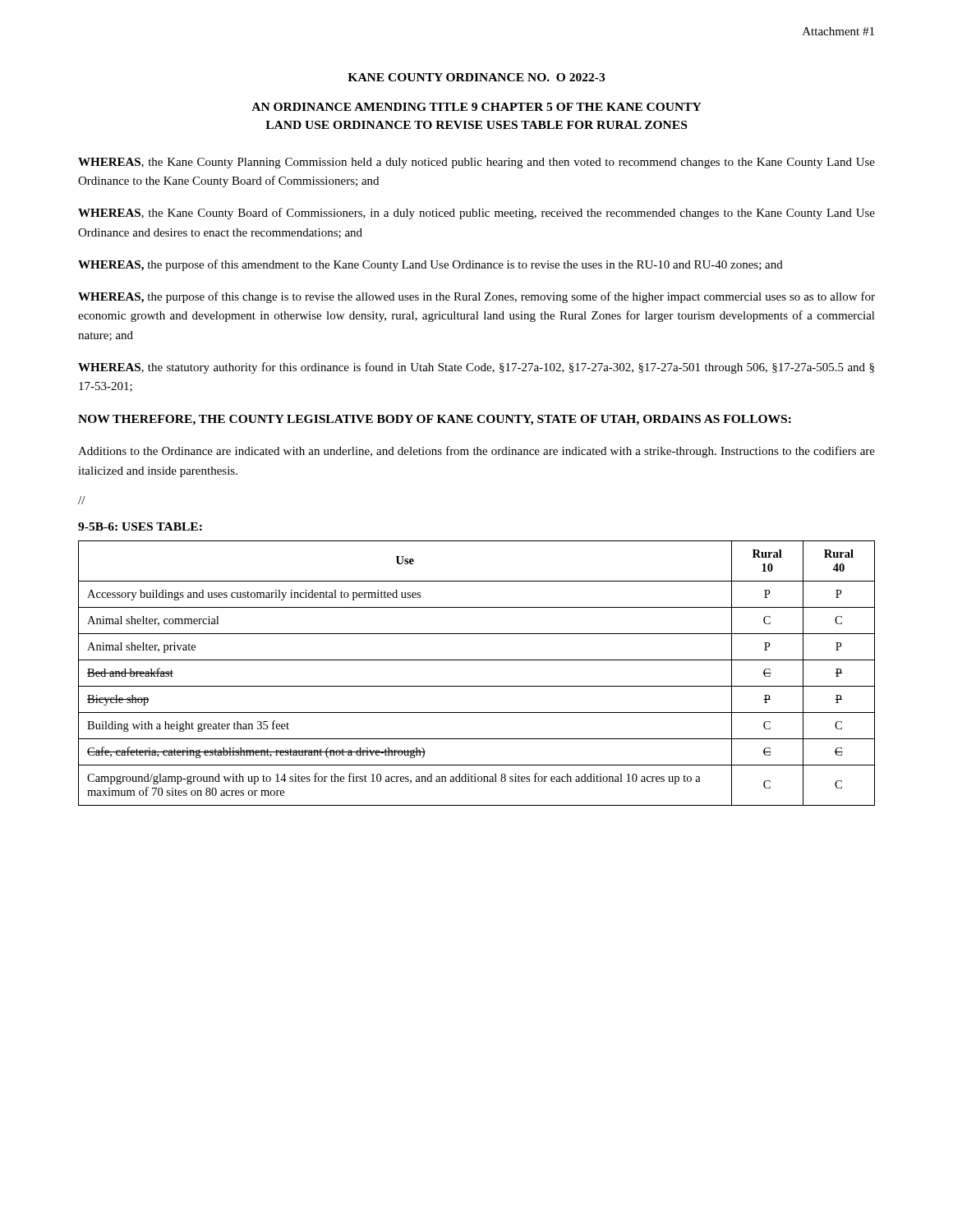The height and width of the screenshot is (1232, 953).
Task: Find the text block with the text "WHEREAS, the purpose of this amendment"
Action: coord(430,264)
